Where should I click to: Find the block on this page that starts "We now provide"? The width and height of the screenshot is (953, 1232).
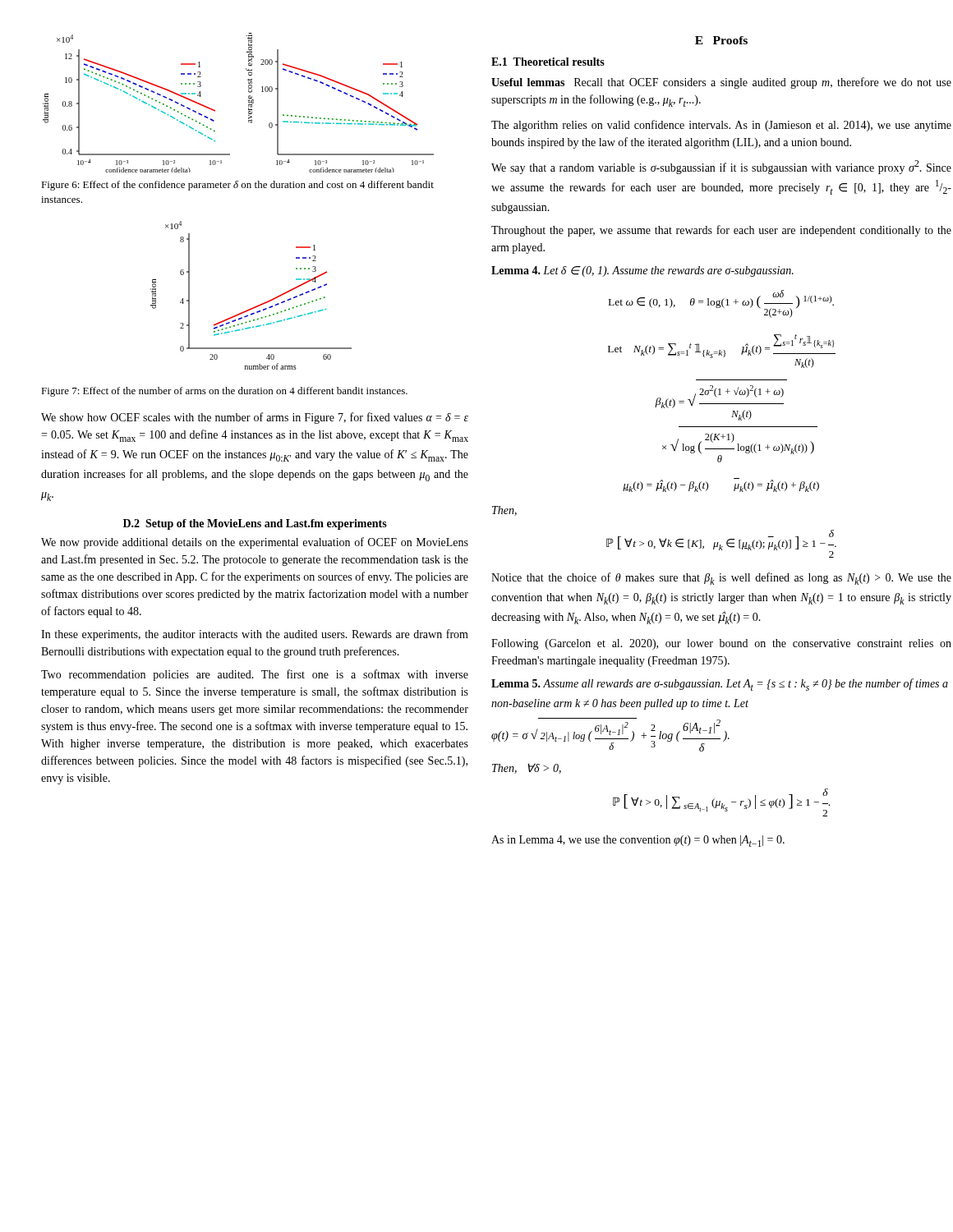(x=255, y=577)
